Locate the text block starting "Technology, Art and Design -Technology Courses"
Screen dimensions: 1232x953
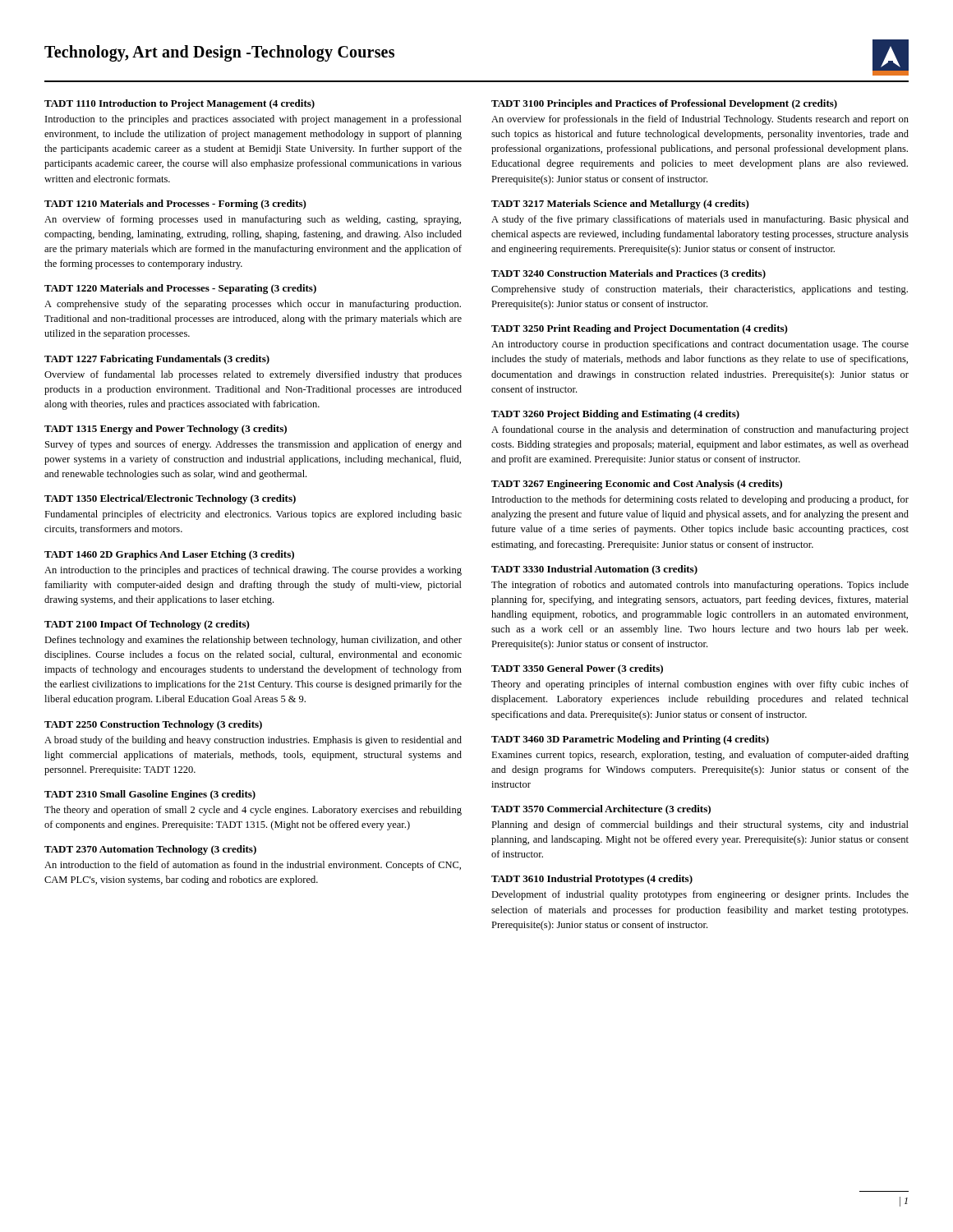click(220, 52)
